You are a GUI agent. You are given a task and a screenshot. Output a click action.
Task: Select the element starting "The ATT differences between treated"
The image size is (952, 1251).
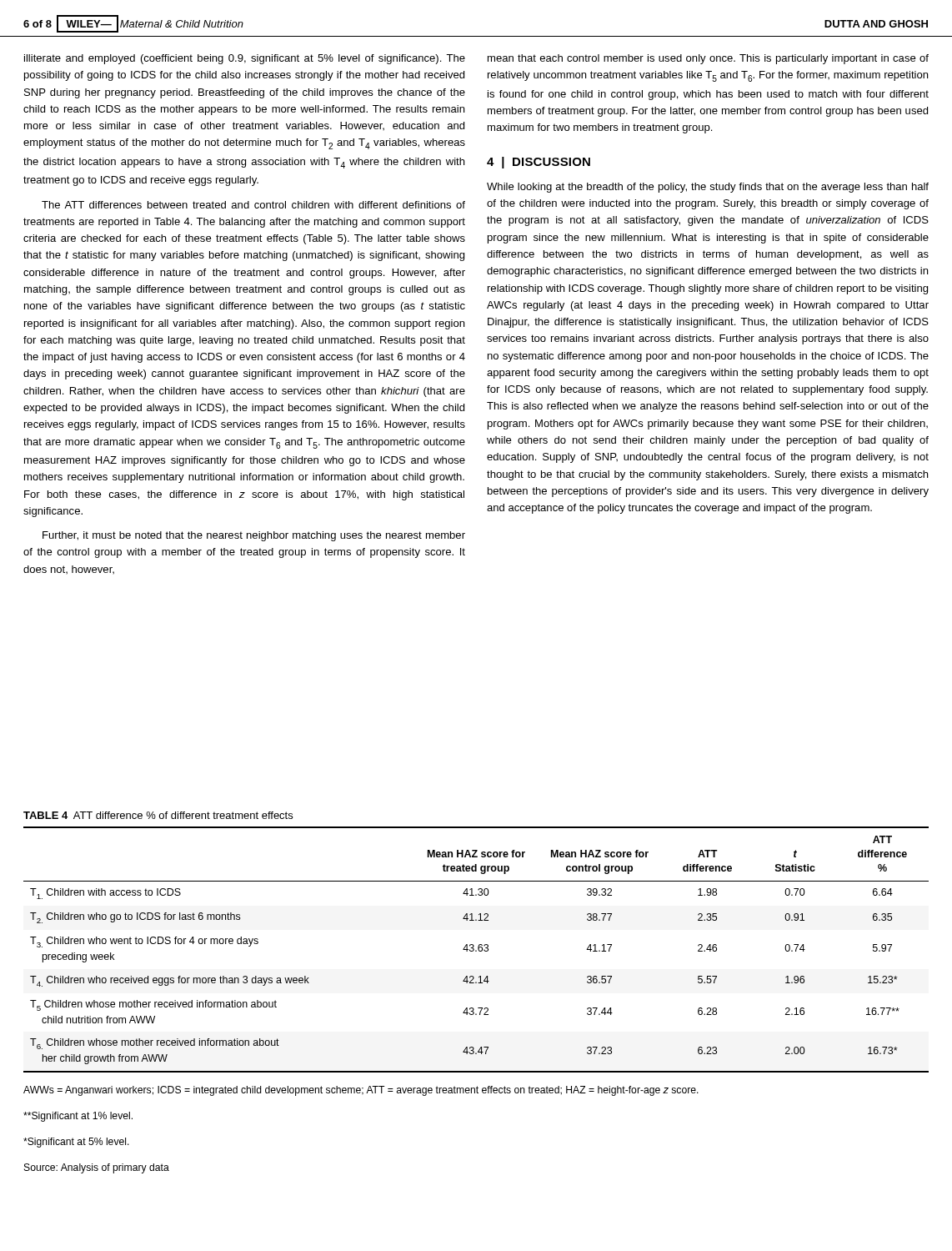click(x=244, y=358)
